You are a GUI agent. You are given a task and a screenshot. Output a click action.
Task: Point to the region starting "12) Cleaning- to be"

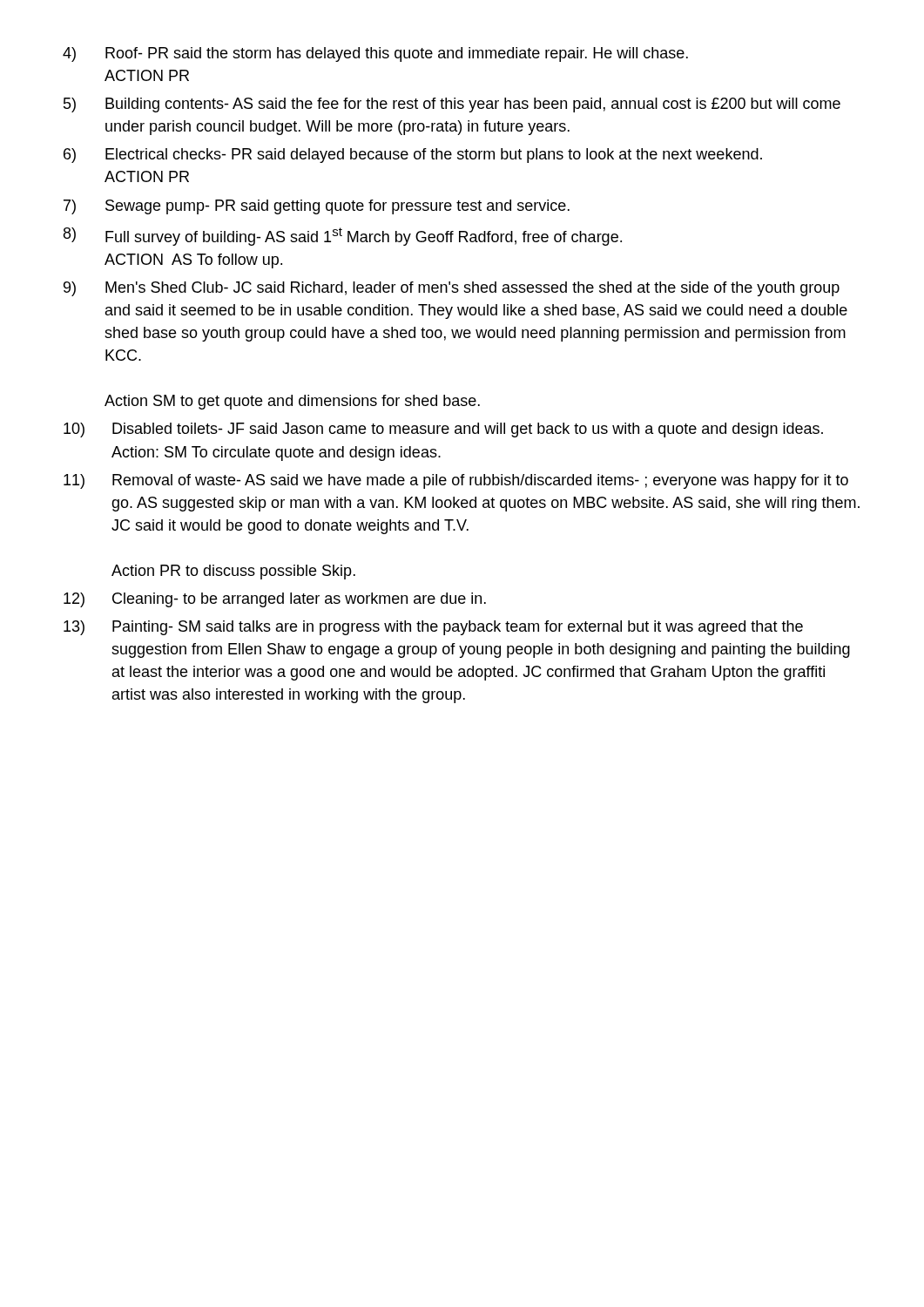[275, 599]
